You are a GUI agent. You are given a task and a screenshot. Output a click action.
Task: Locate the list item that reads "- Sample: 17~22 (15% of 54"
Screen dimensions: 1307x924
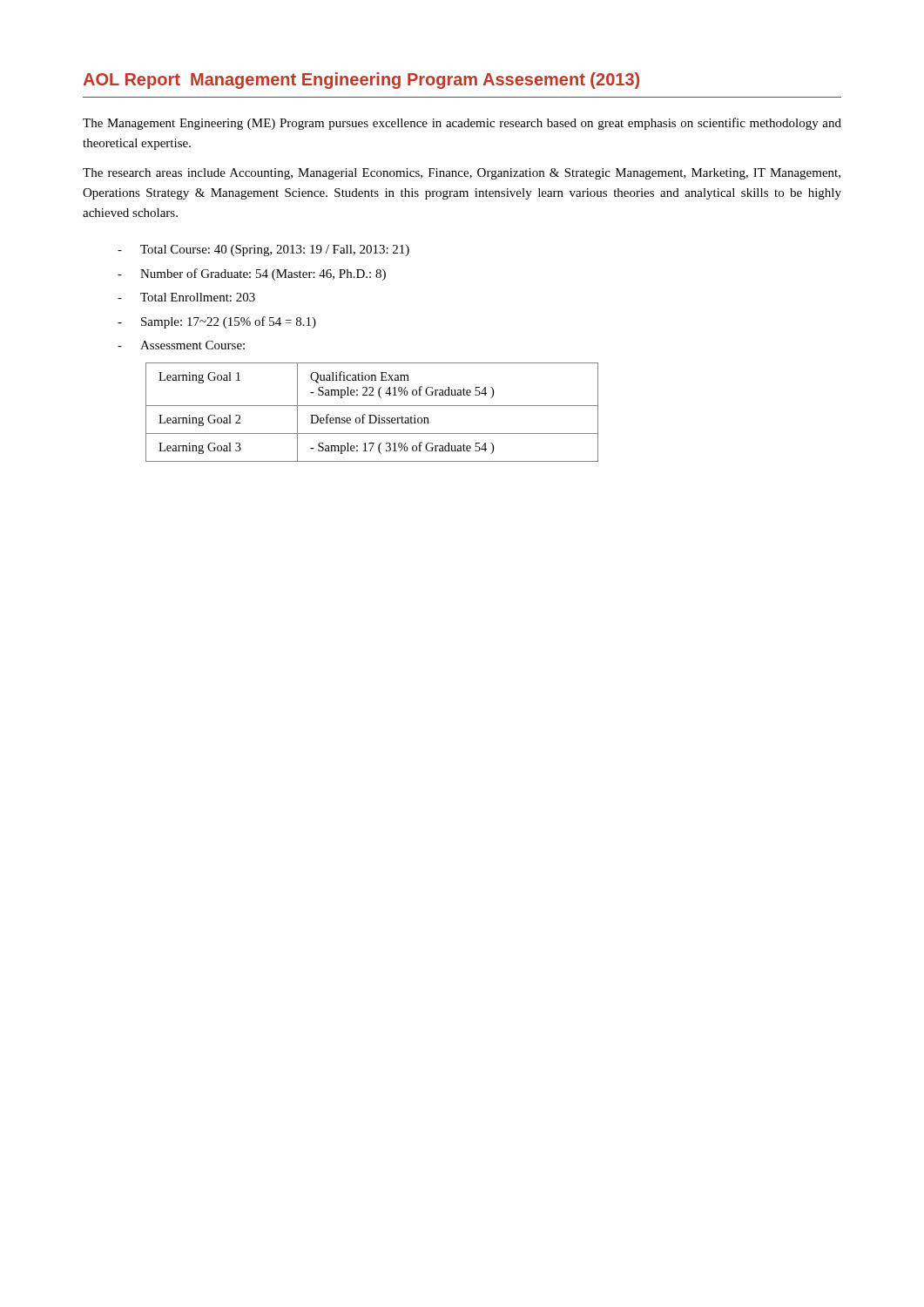tap(217, 322)
